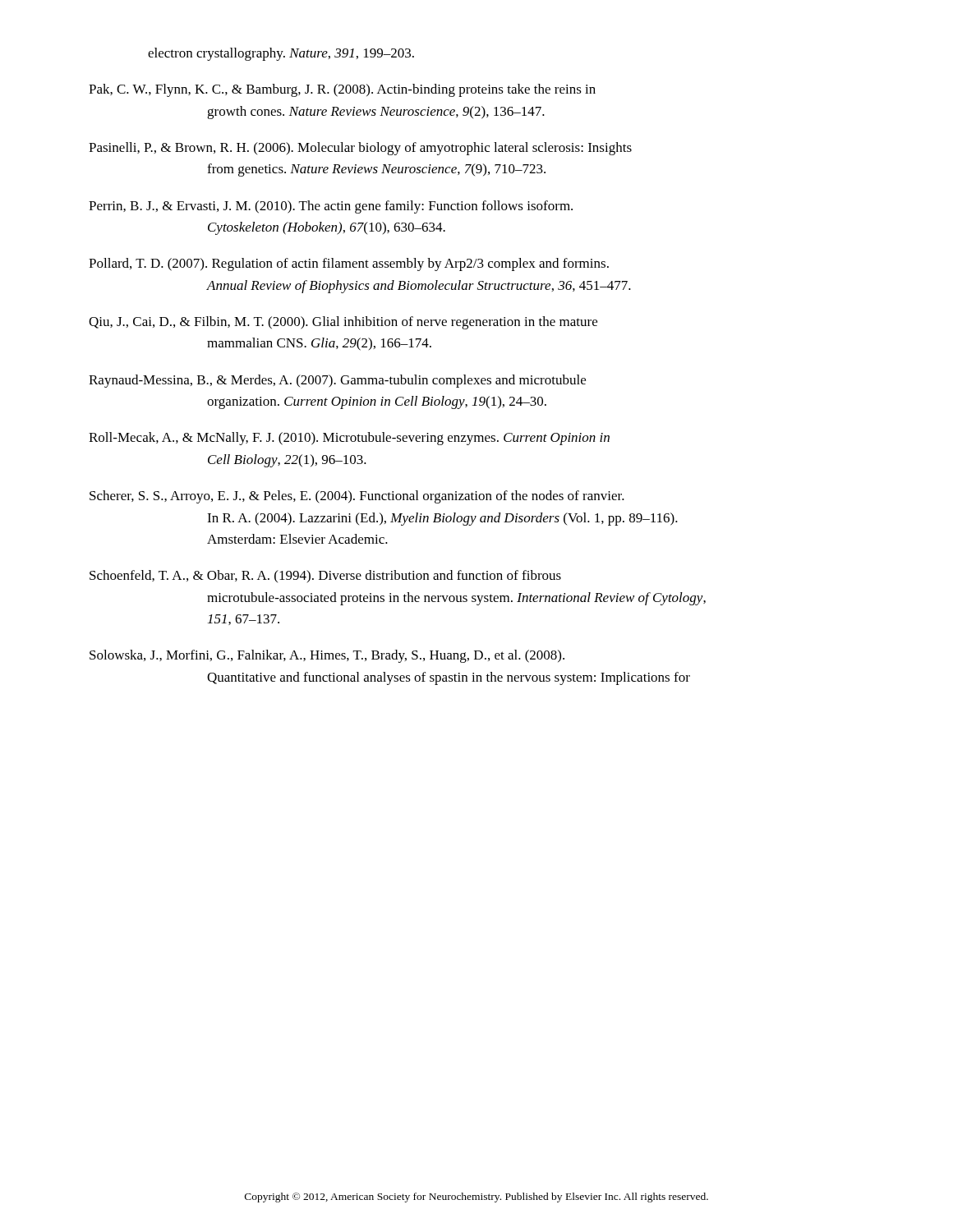Viewport: 953px width, 1232px height.
Task: Where is the passage that starts "Roll-Mecak, A., & McNally, F. J. (2010)."?
Action: 476,450
